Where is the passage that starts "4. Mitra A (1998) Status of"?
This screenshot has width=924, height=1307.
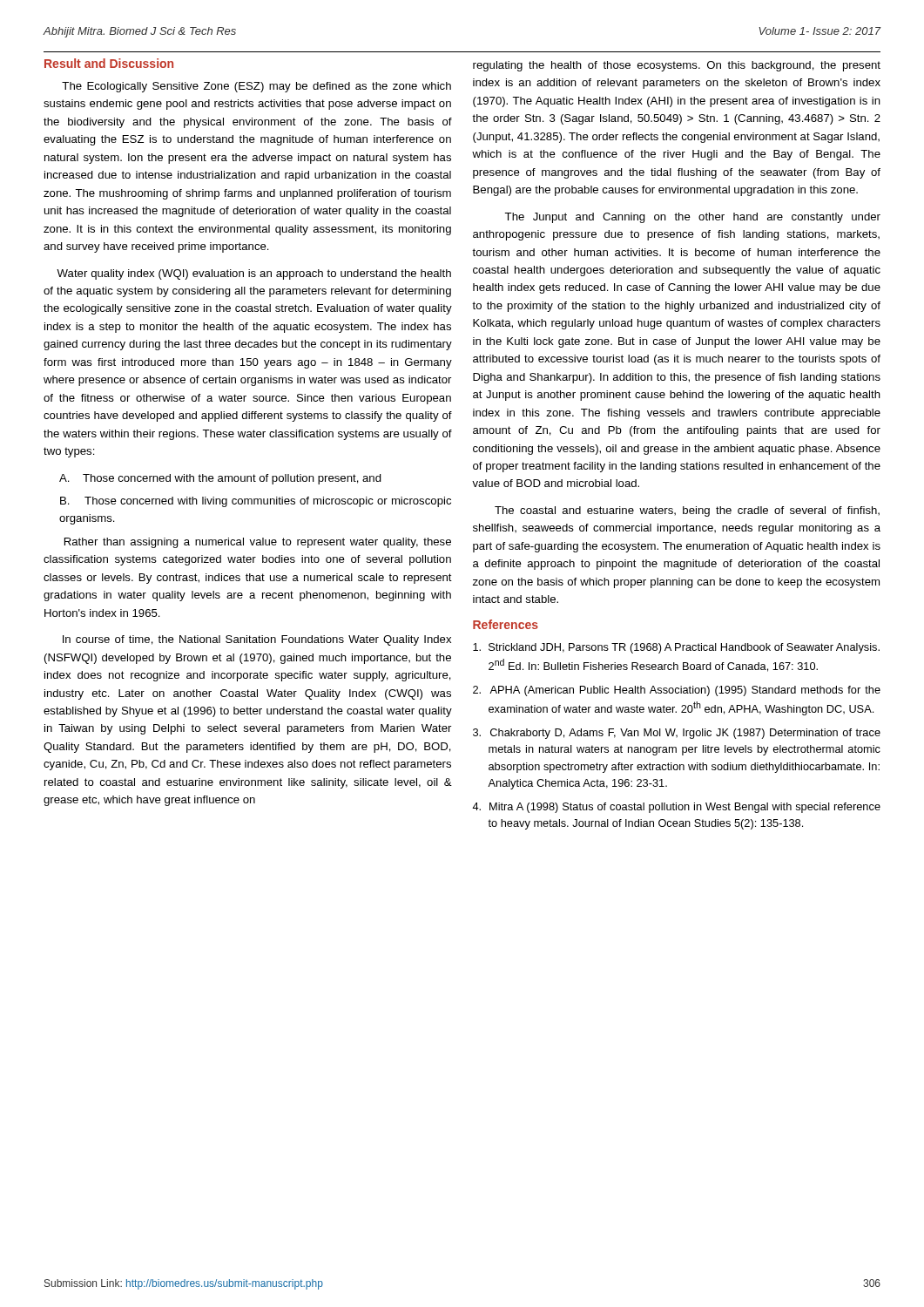(x=676, y=815)
